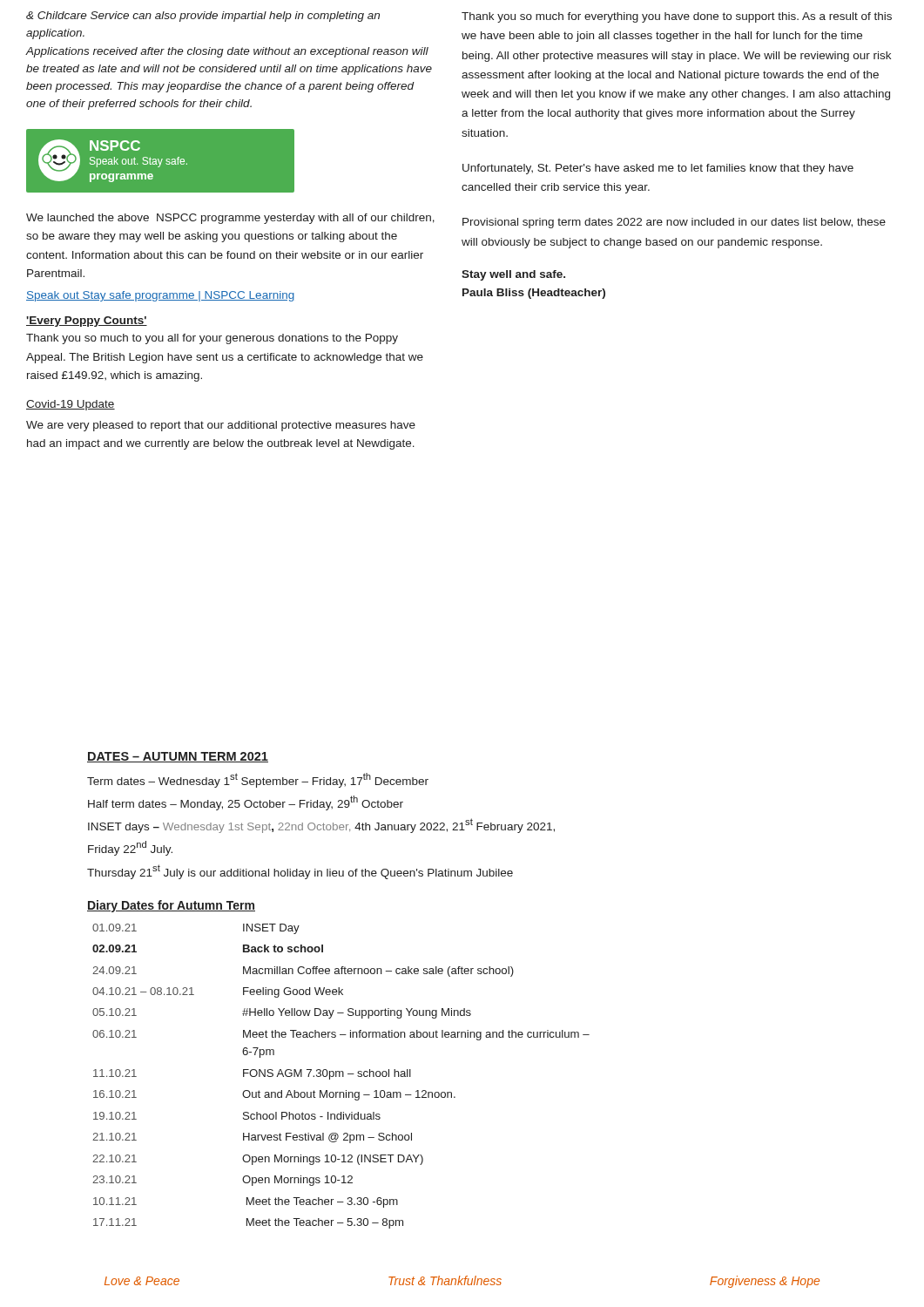
Task: Select the table that reads "Open Mornings 10-12"
Action: pos(466,1075)
